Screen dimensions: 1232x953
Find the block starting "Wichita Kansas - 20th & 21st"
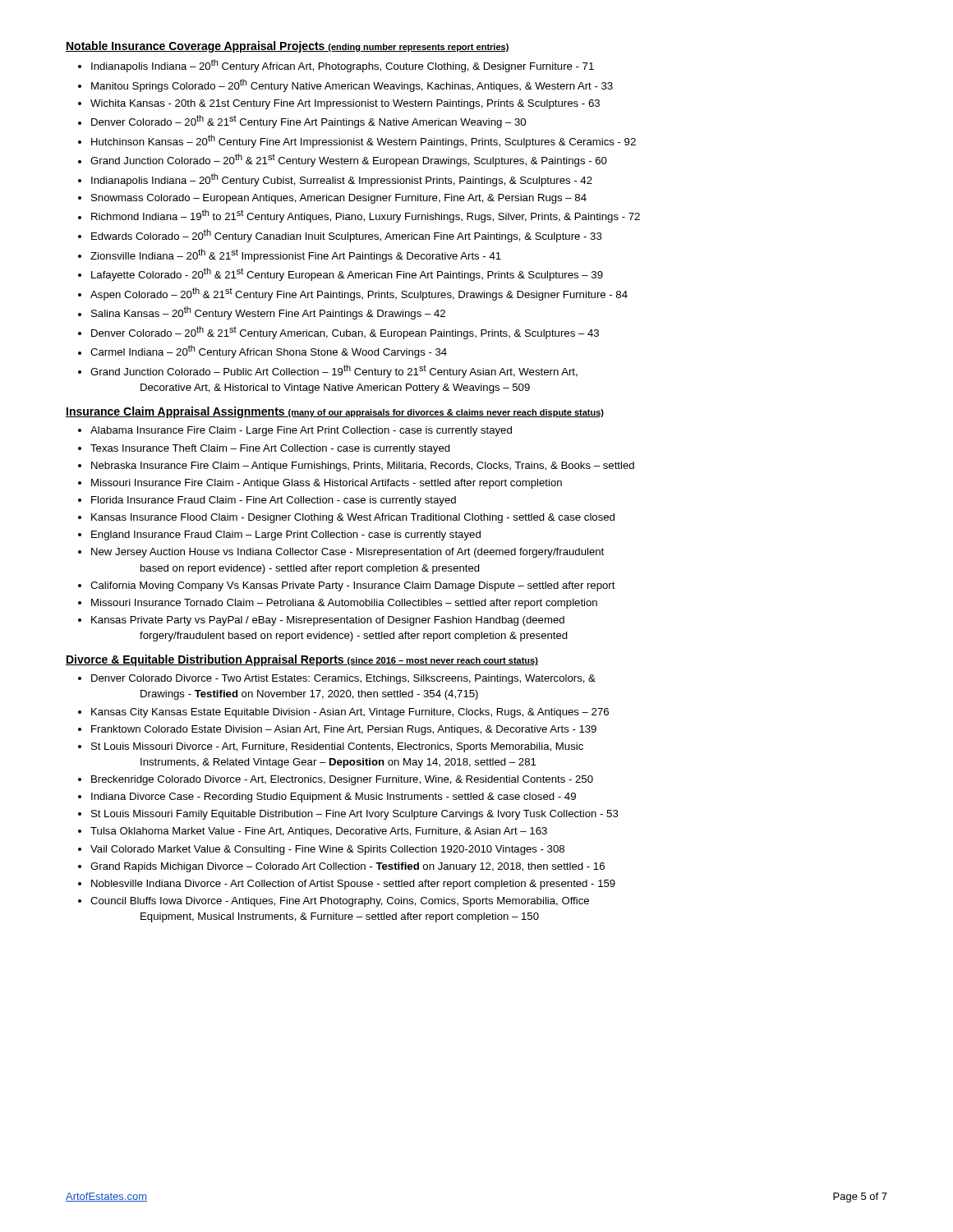coord(345,103)
